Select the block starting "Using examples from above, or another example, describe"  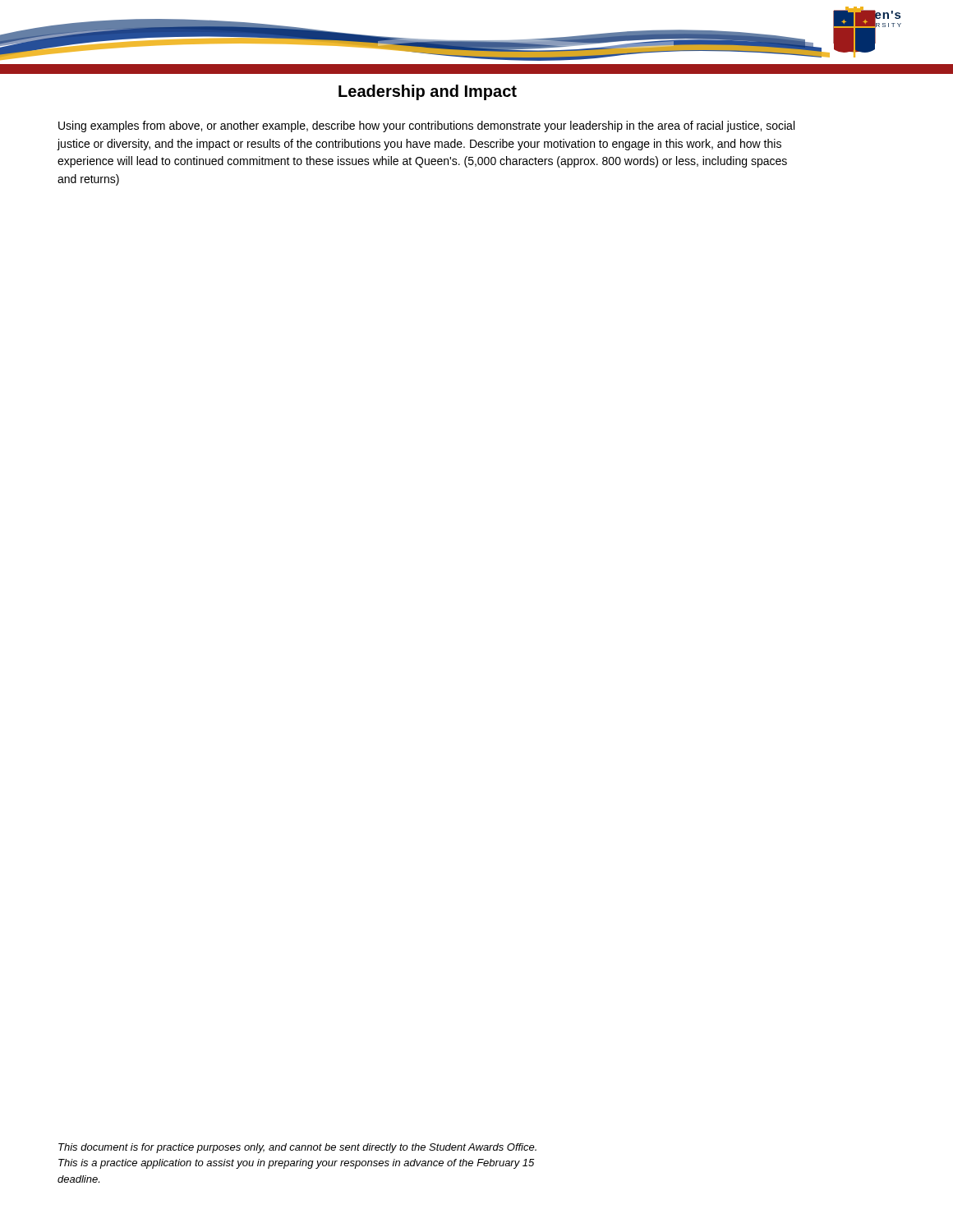(426, 152)
